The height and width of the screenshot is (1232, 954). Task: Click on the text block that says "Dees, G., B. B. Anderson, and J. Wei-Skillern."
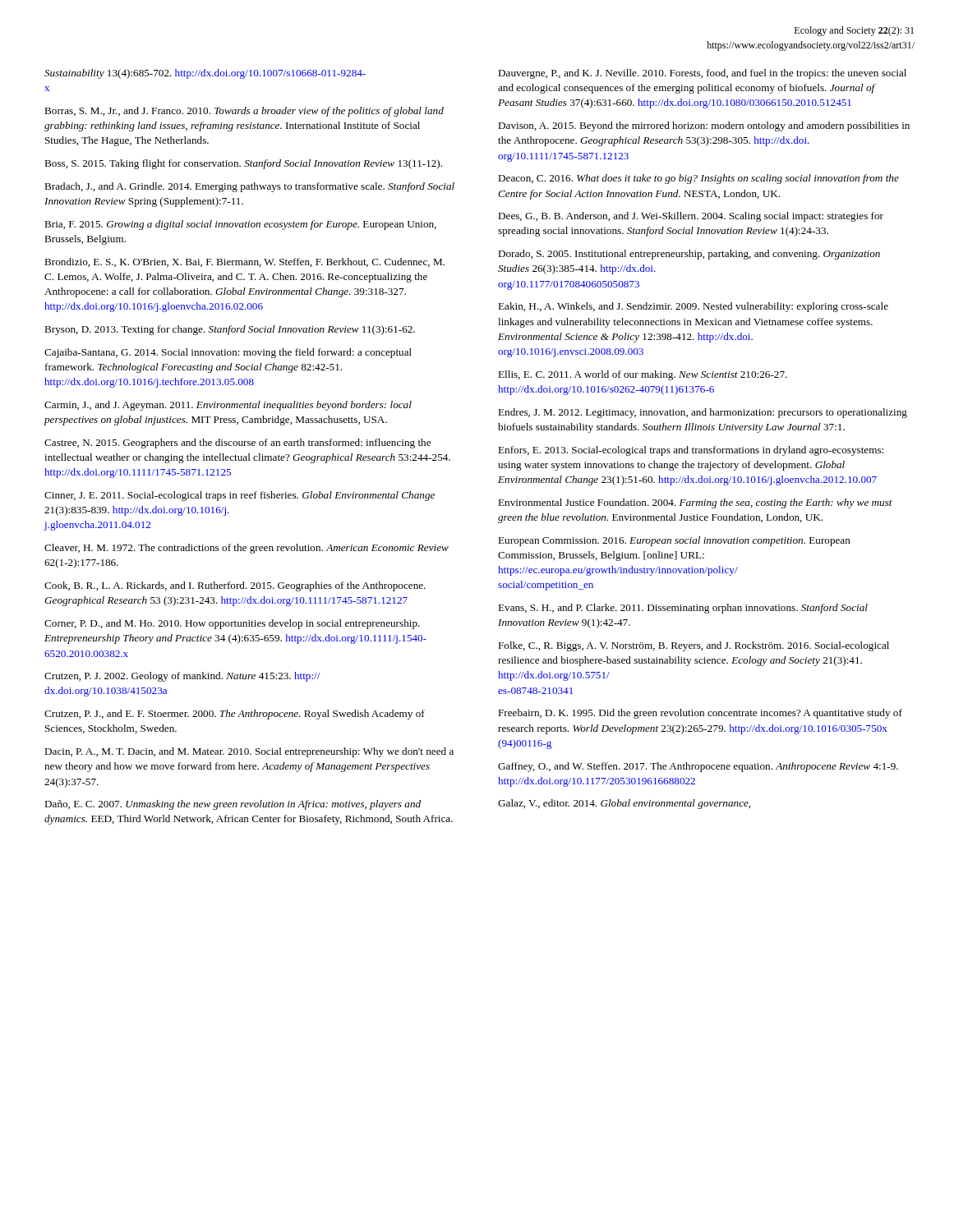[x=691, y=223]
